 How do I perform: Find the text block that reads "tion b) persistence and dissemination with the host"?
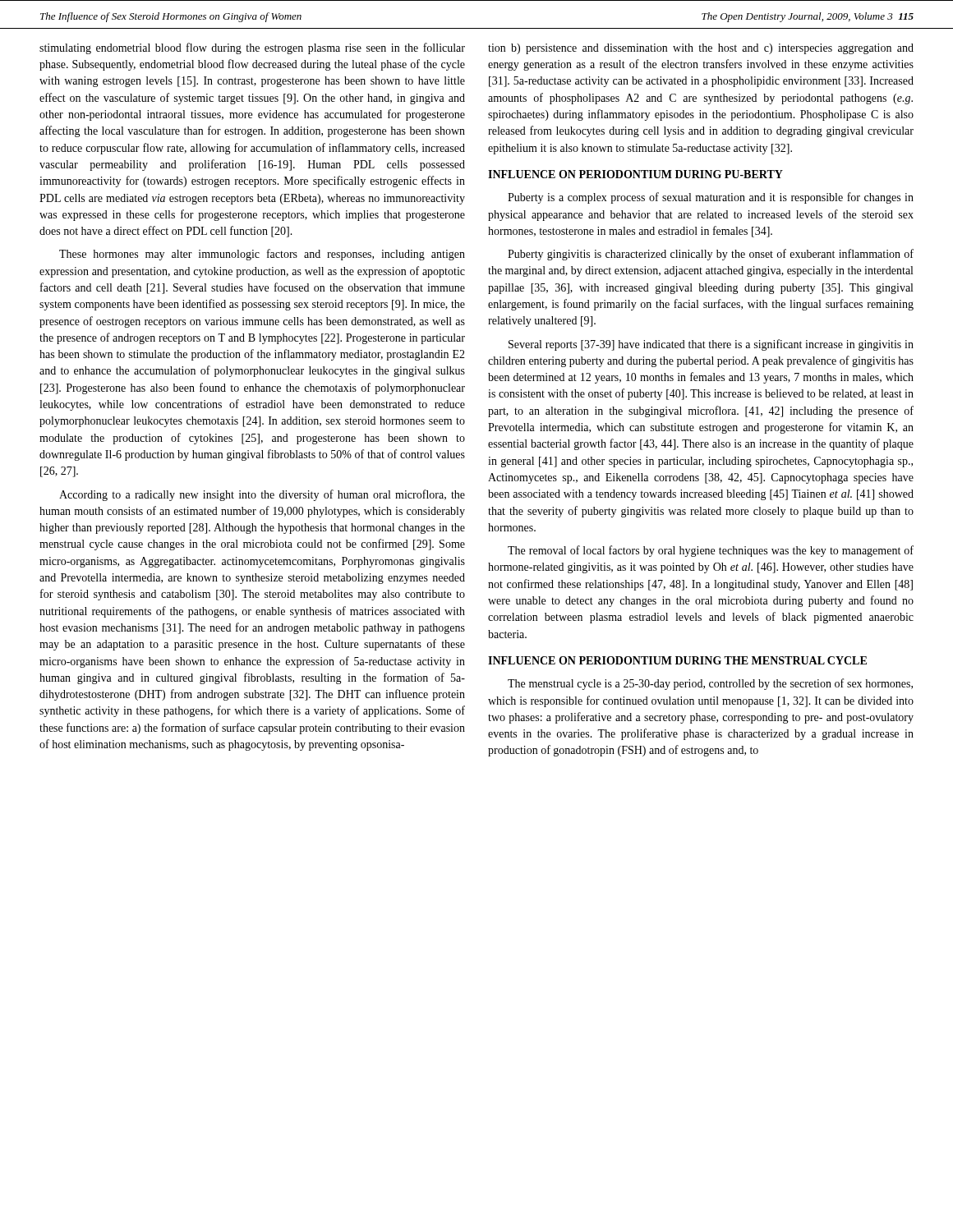click(701, 98)
